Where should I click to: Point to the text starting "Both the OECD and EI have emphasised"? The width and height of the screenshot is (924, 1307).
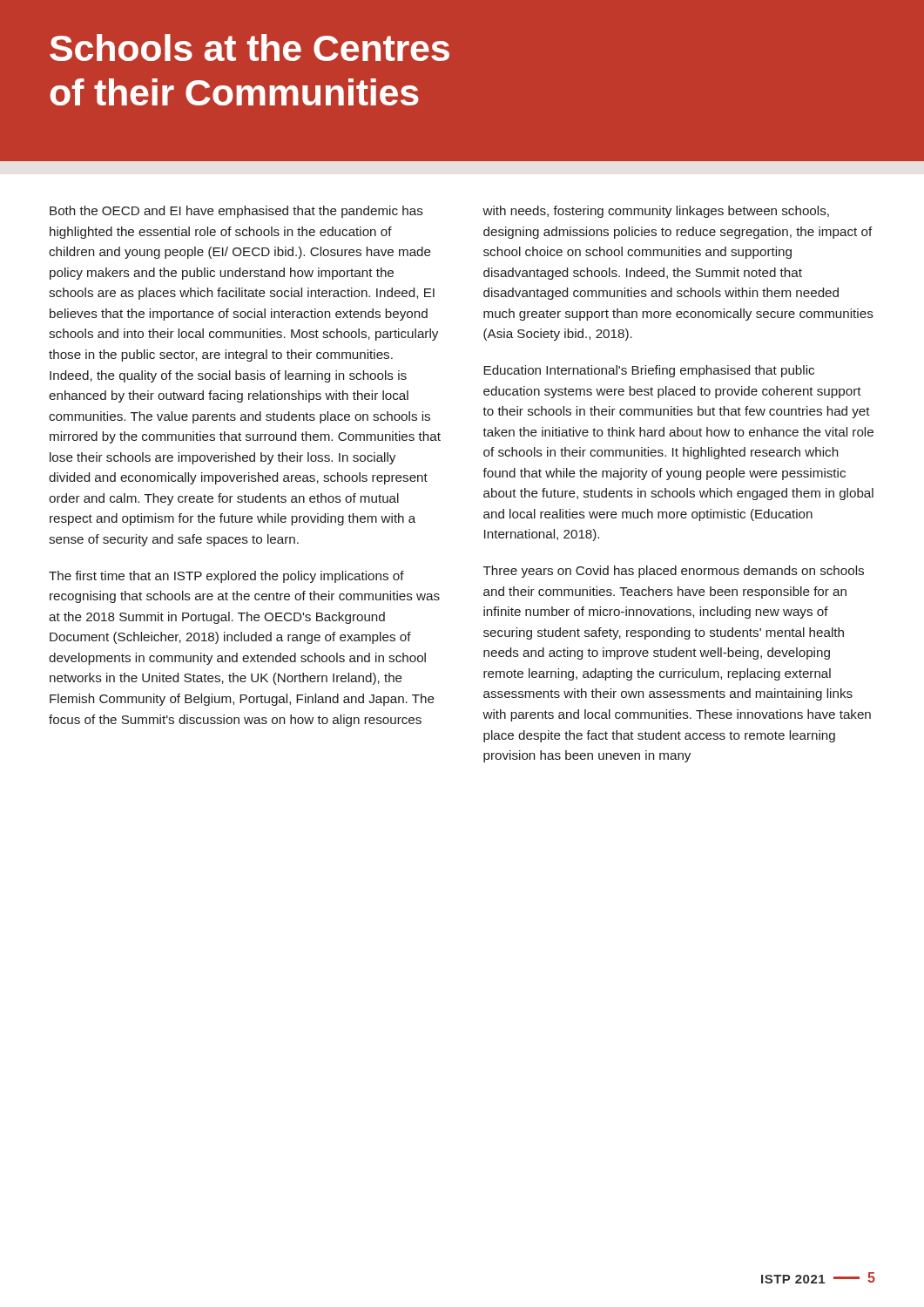[245, 465]
